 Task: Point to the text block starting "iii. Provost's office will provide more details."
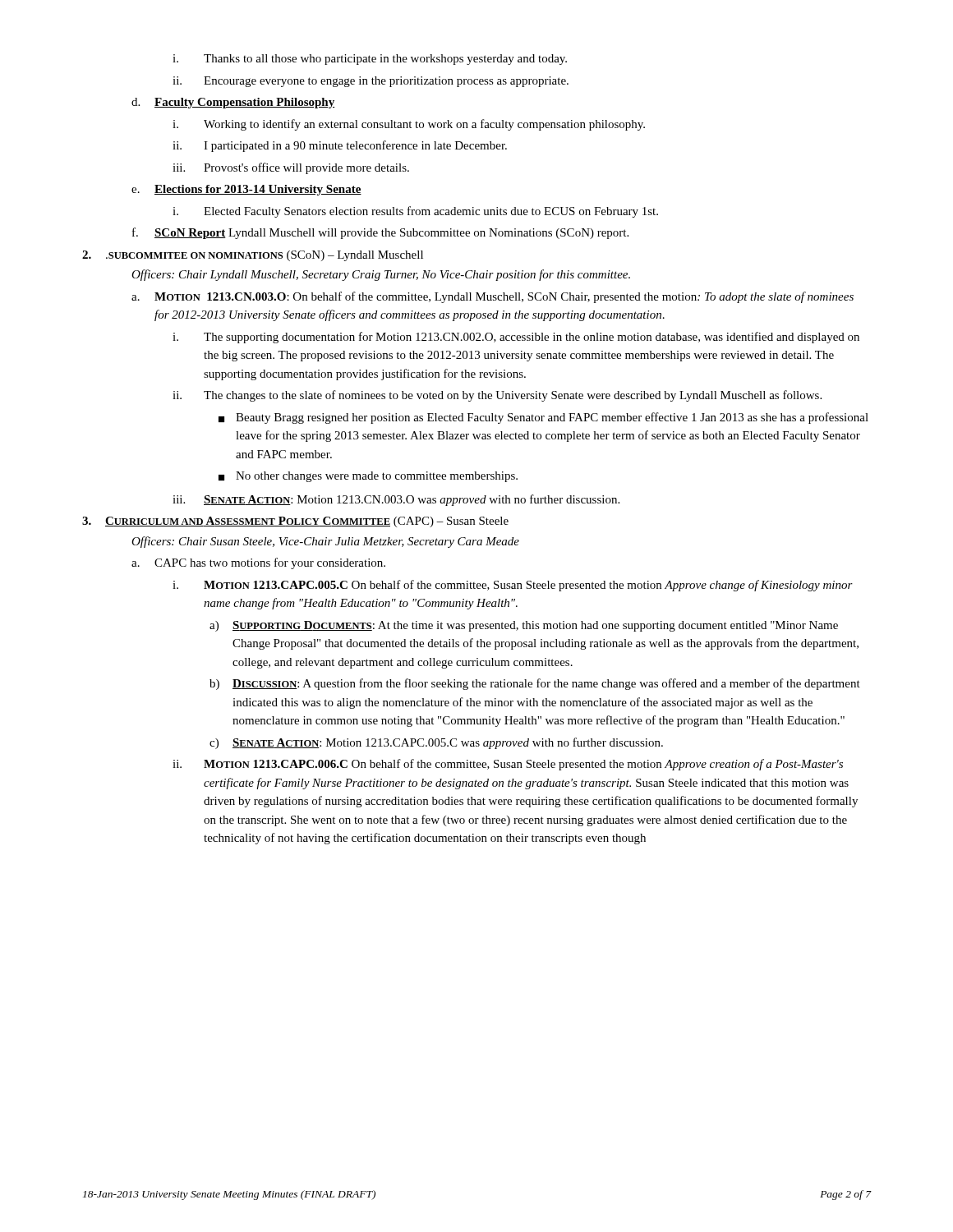pos(291,167)
